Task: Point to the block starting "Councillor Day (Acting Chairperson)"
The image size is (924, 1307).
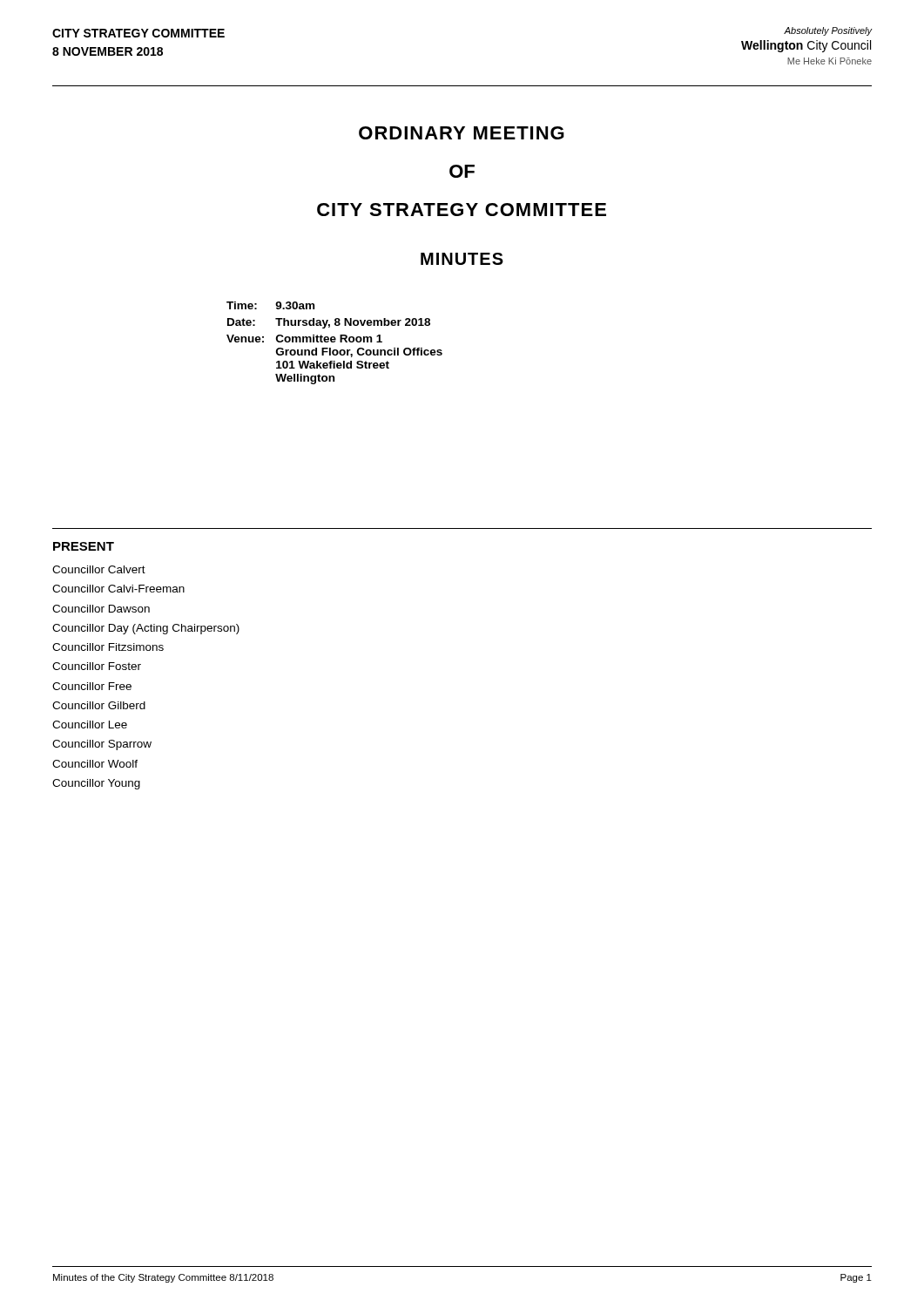Action: 146,628
